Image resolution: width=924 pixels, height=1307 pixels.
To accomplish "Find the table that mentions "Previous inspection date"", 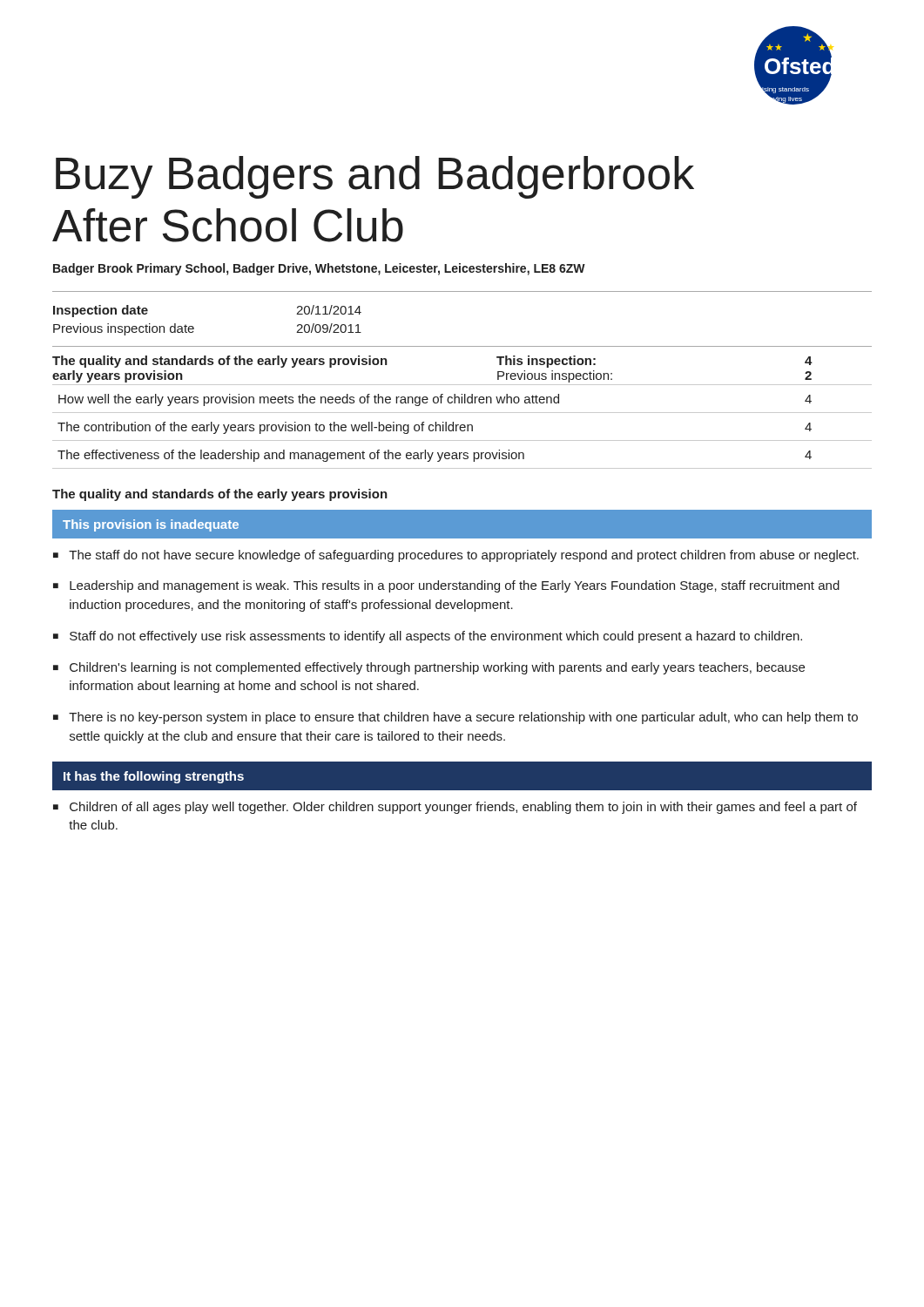I will tap(462, 319).
